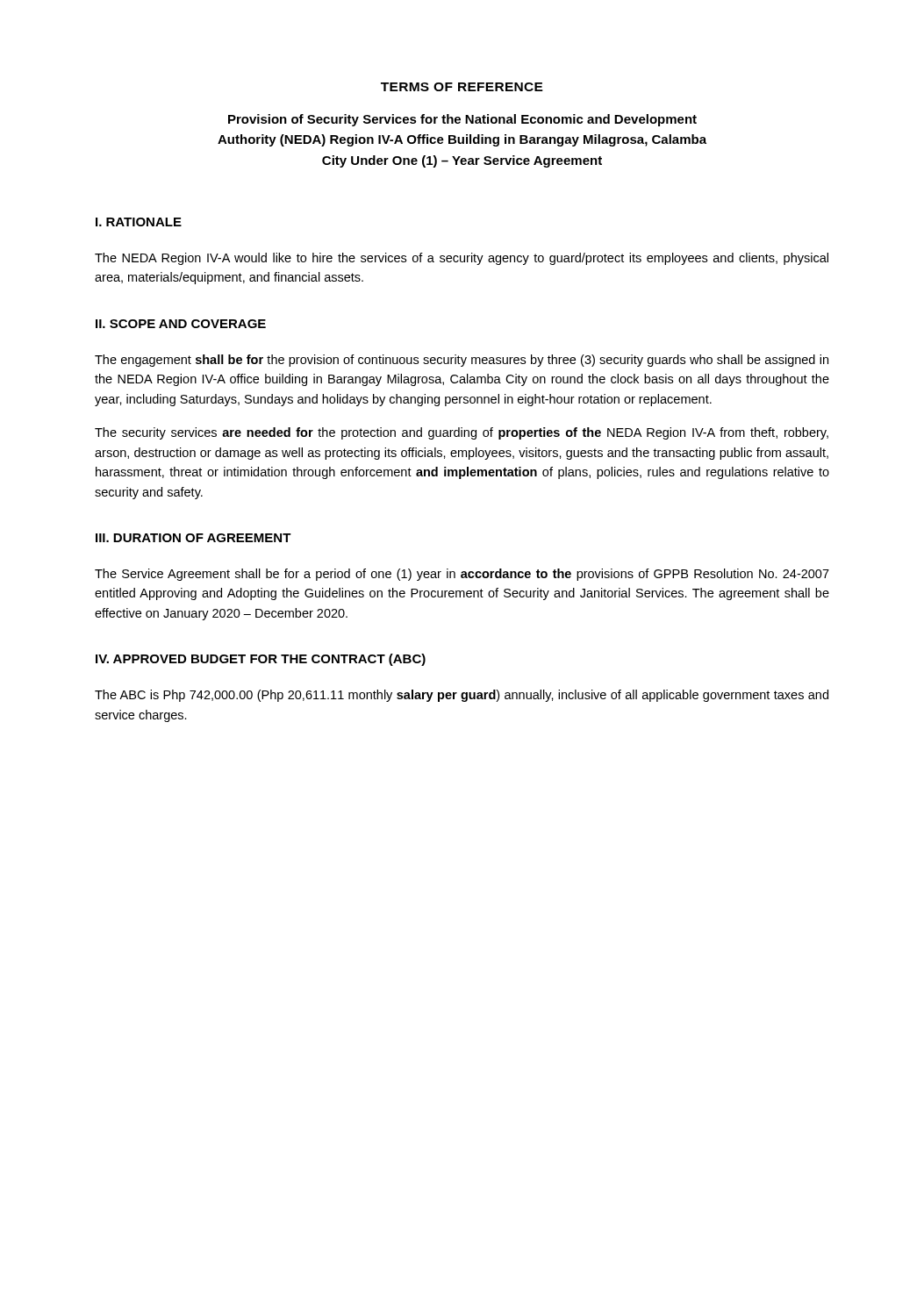The height and width of the screenshot is (1316, 924).
Task: Navigate to the text starting "Provision of Security"
Action: tap(462, 139)
